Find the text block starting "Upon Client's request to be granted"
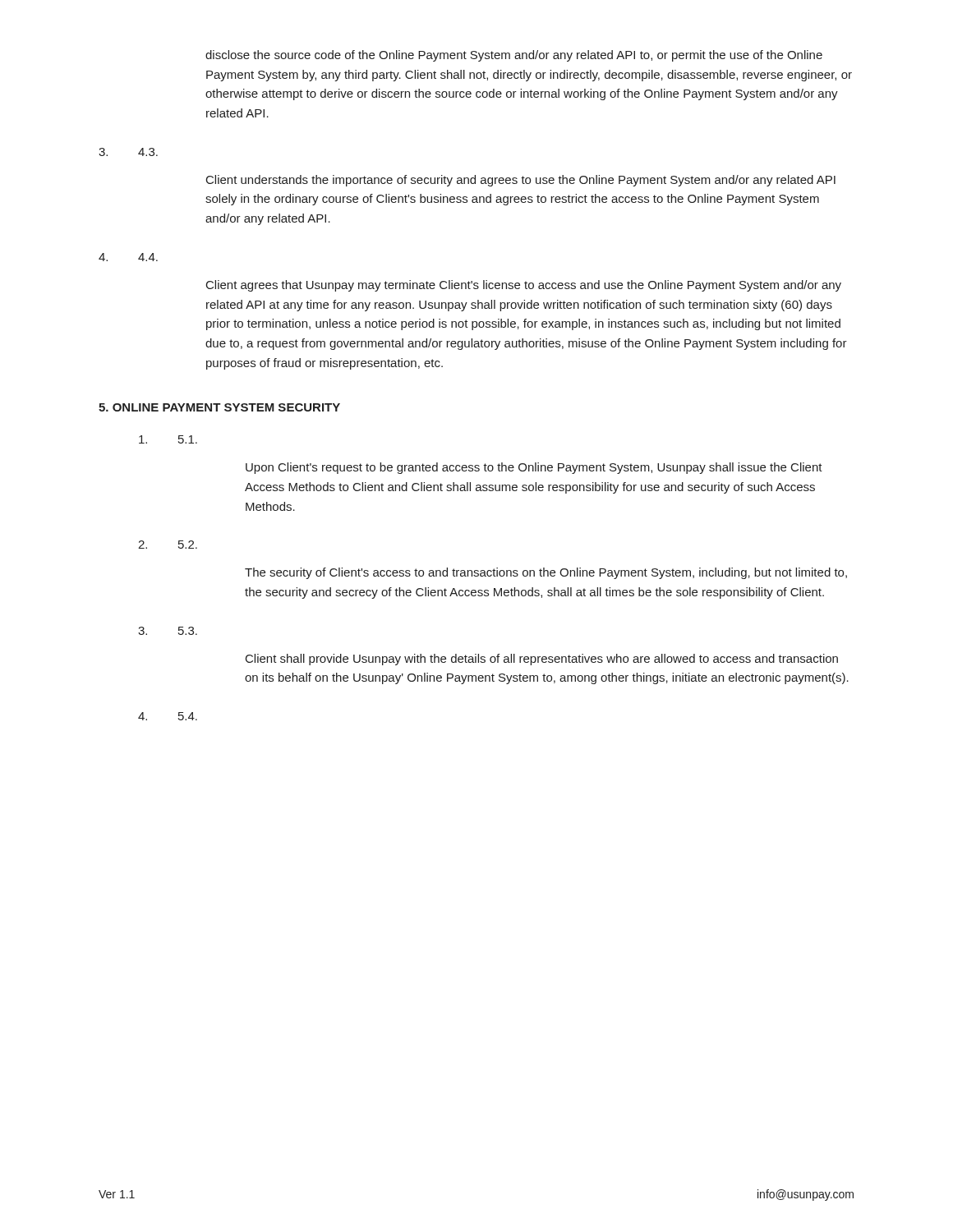This screenshot has height=1232, width=953. tap(533, 487)
